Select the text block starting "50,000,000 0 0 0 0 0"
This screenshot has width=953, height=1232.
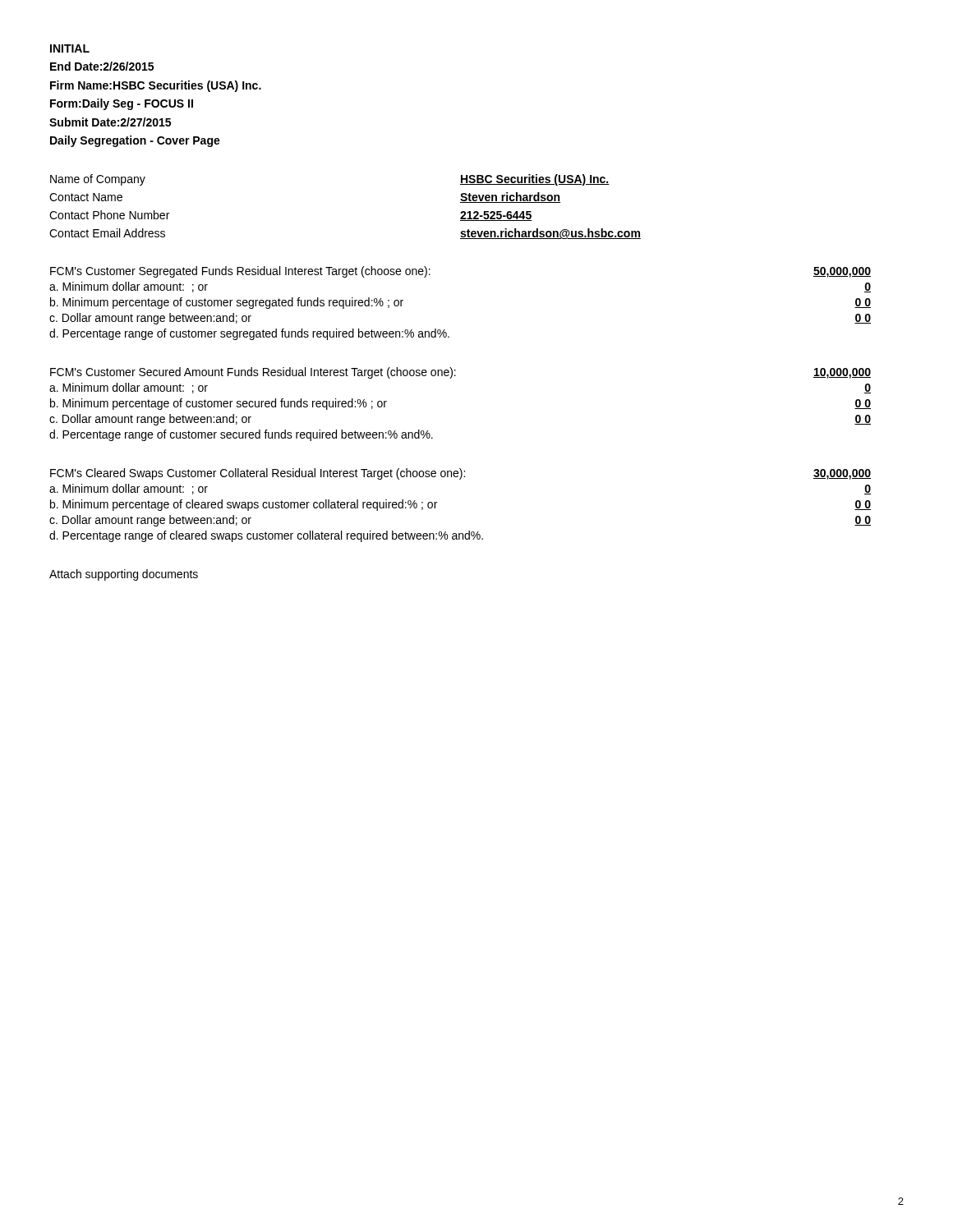click(842, 272)
